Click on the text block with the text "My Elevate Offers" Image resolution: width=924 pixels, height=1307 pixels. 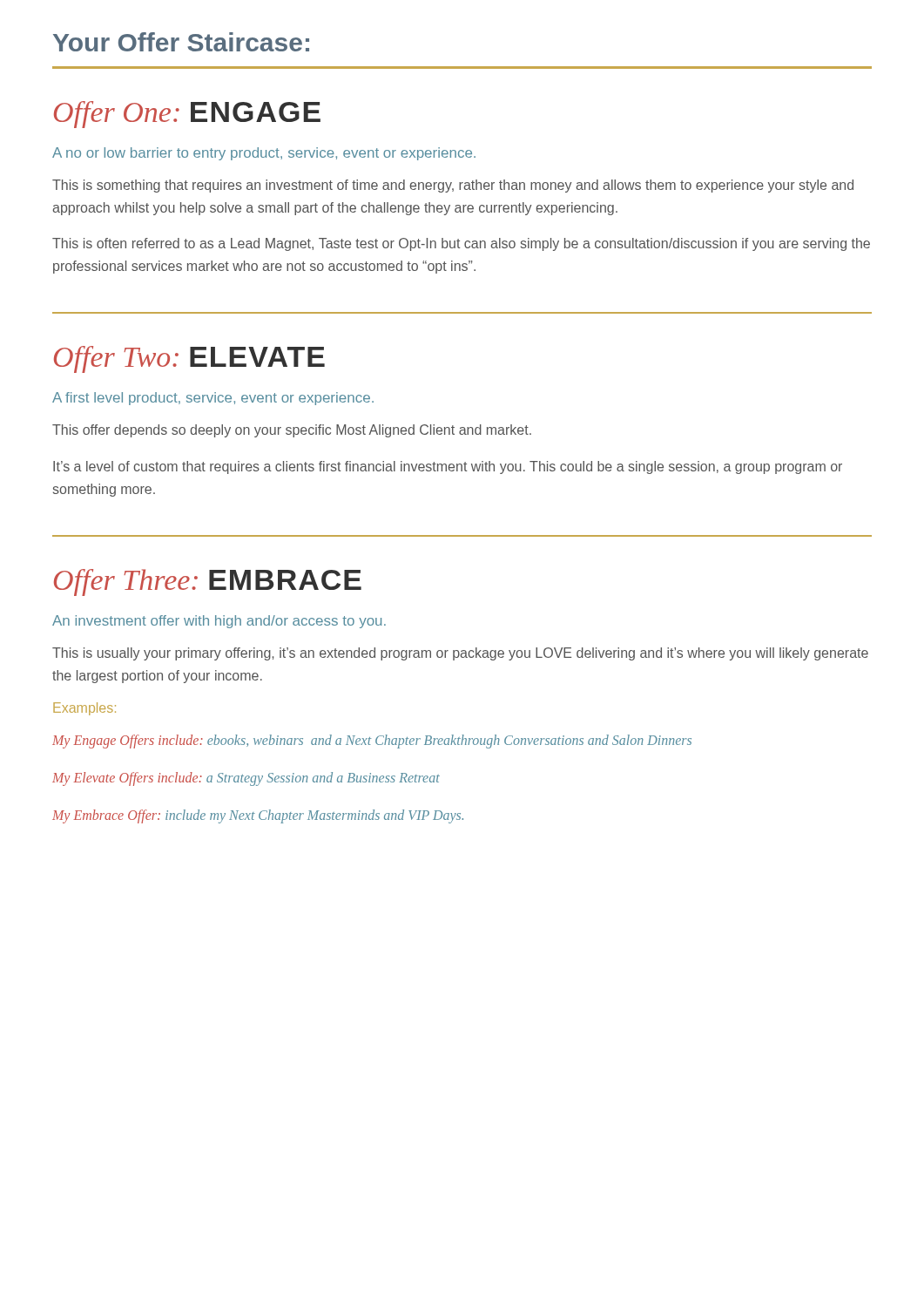pos(246,779)
